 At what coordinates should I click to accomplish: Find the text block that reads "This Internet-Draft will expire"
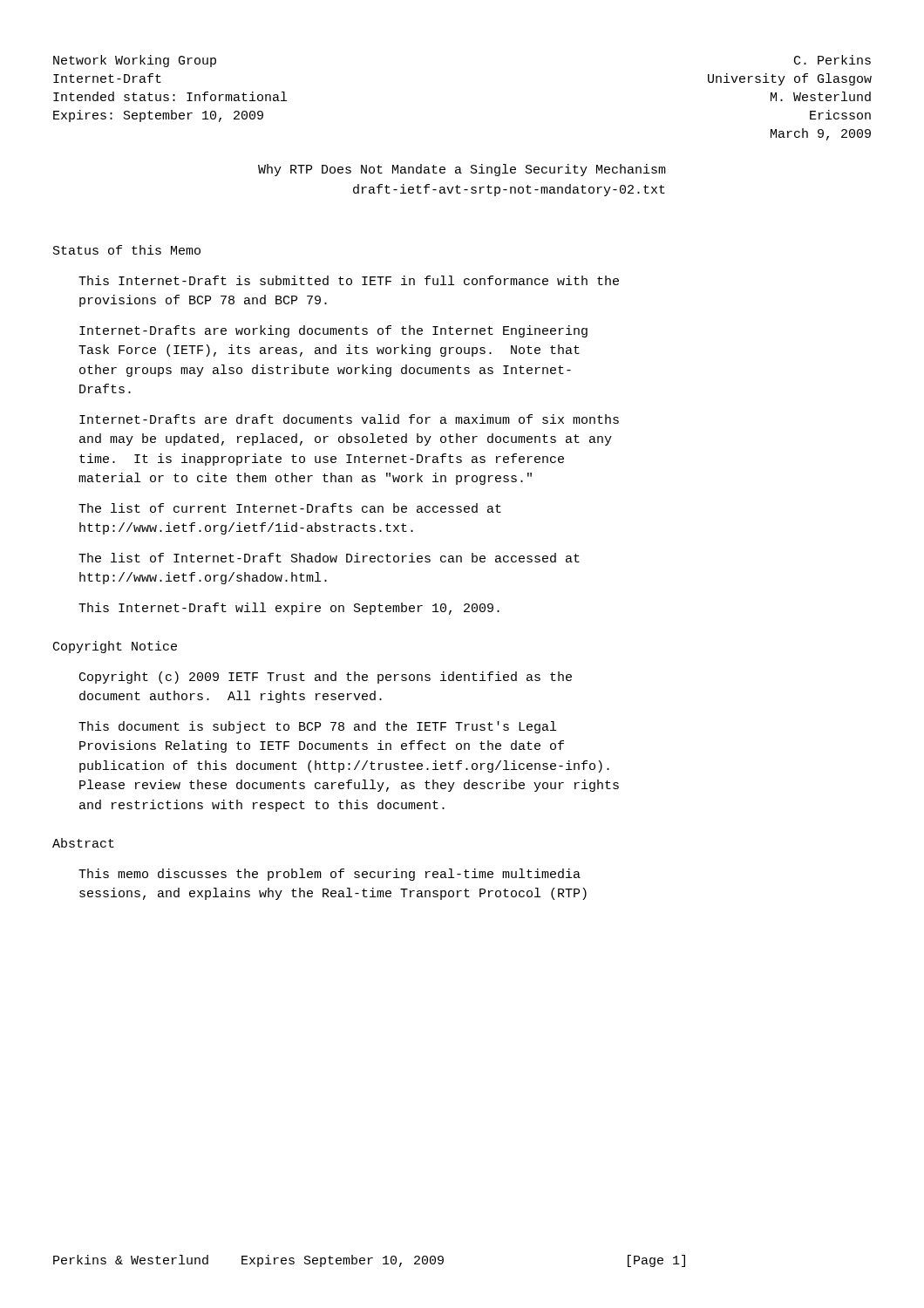[x=290, y=609]
